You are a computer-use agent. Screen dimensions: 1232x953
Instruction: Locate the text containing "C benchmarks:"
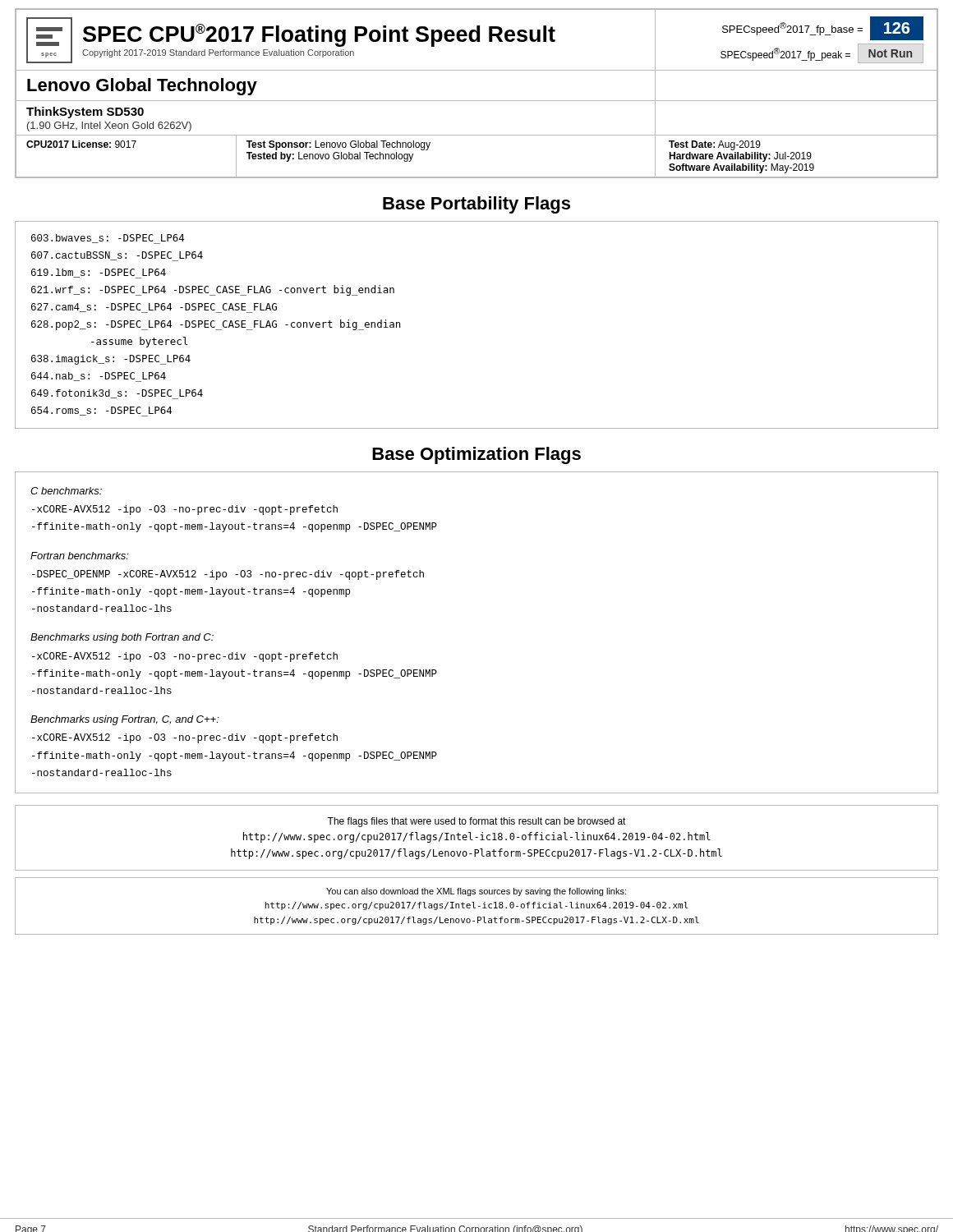point(66,491)
